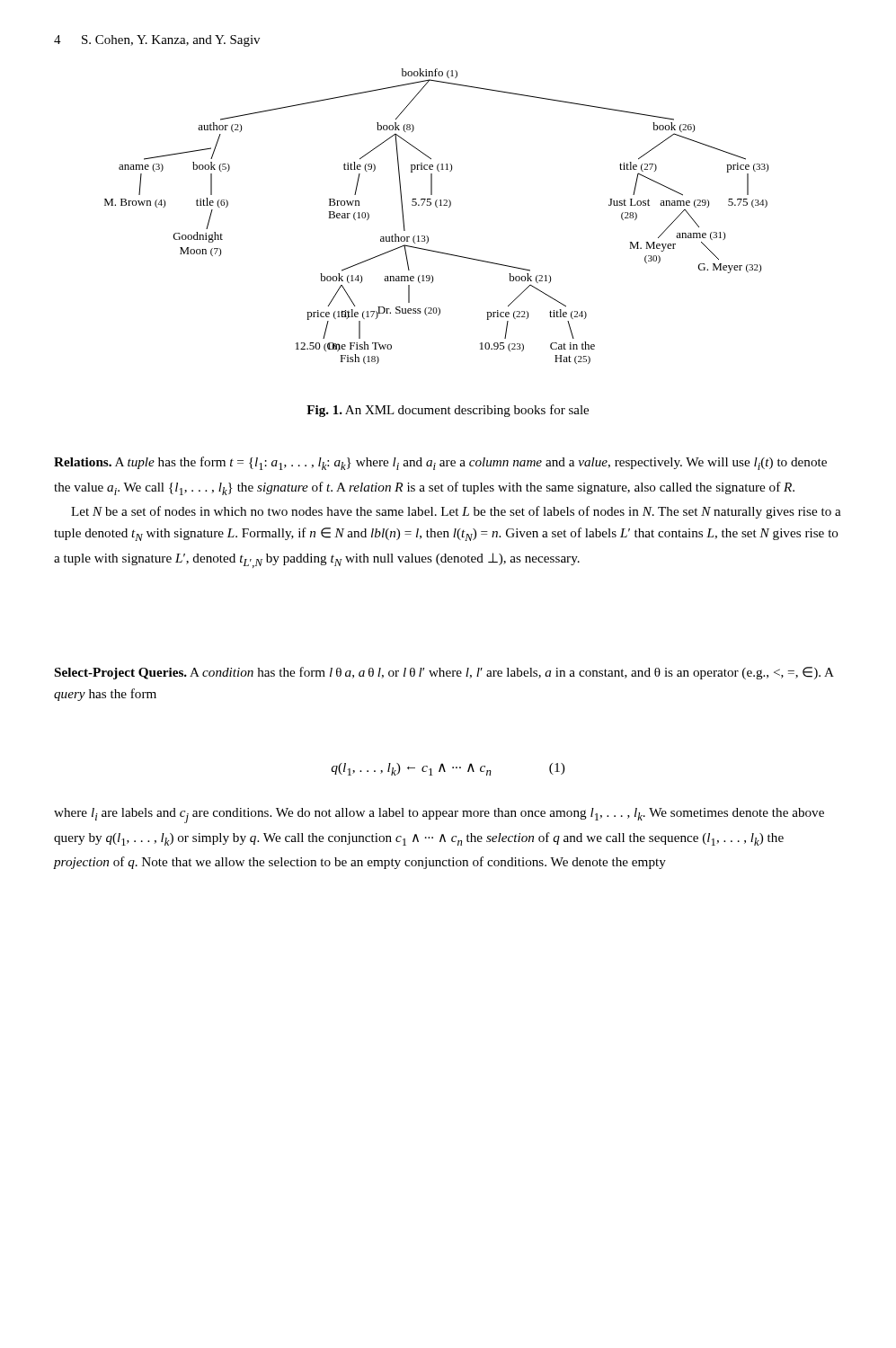
Task: Click on the element starting "where li are"
Action: (439, 837)
